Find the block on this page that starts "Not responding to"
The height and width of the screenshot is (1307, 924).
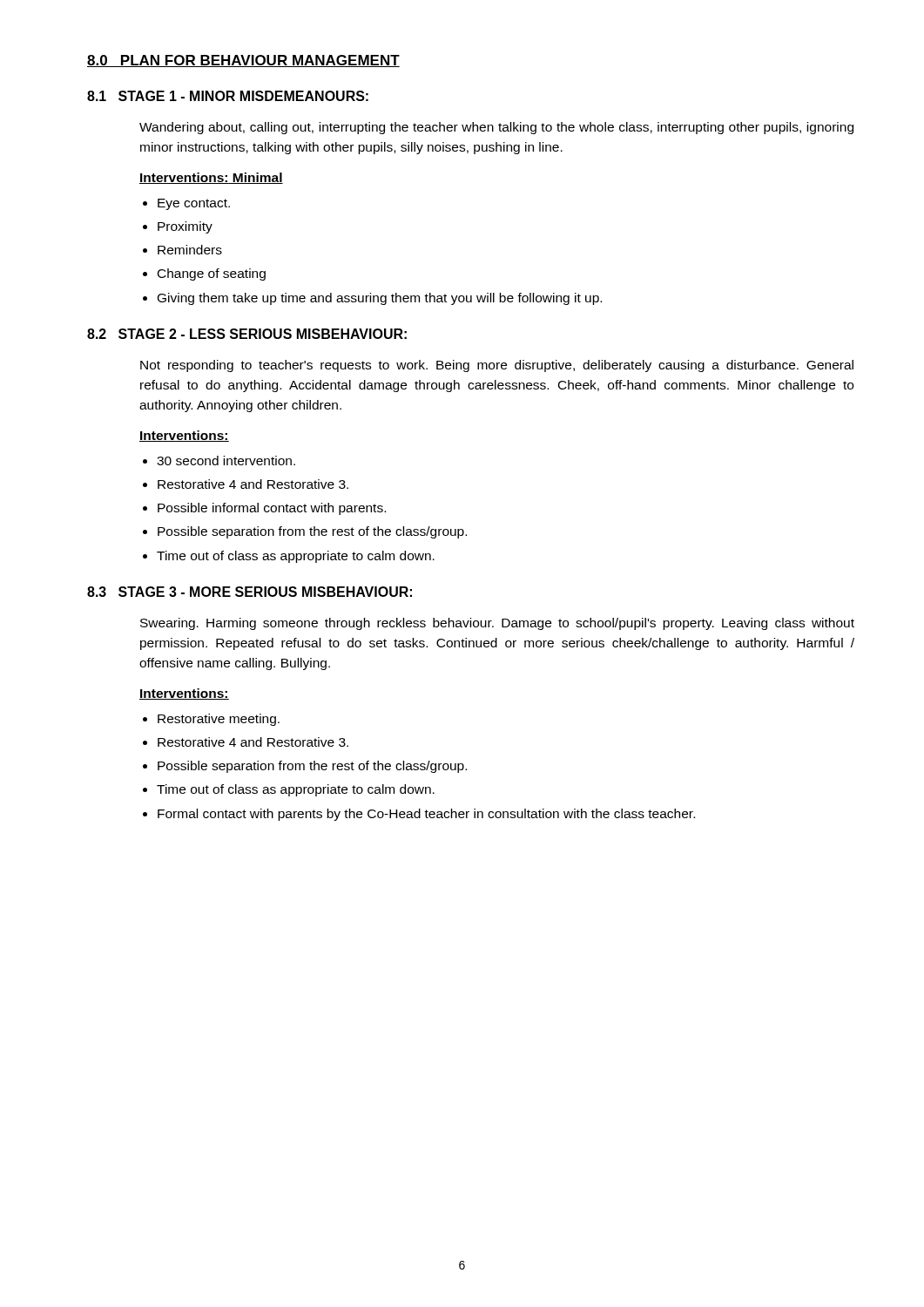(497, 385)
